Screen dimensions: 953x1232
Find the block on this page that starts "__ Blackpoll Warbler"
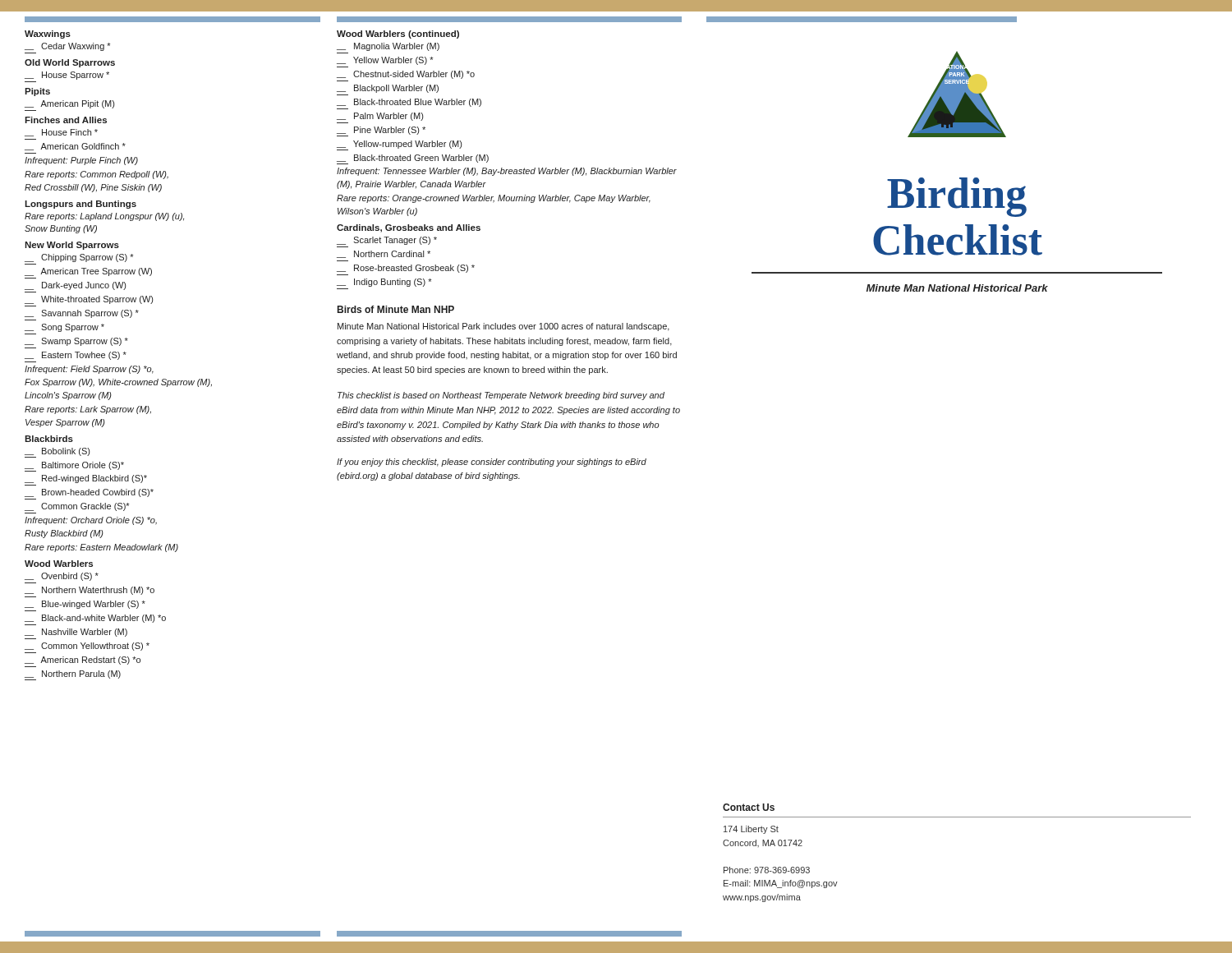(x=388, y=89)
